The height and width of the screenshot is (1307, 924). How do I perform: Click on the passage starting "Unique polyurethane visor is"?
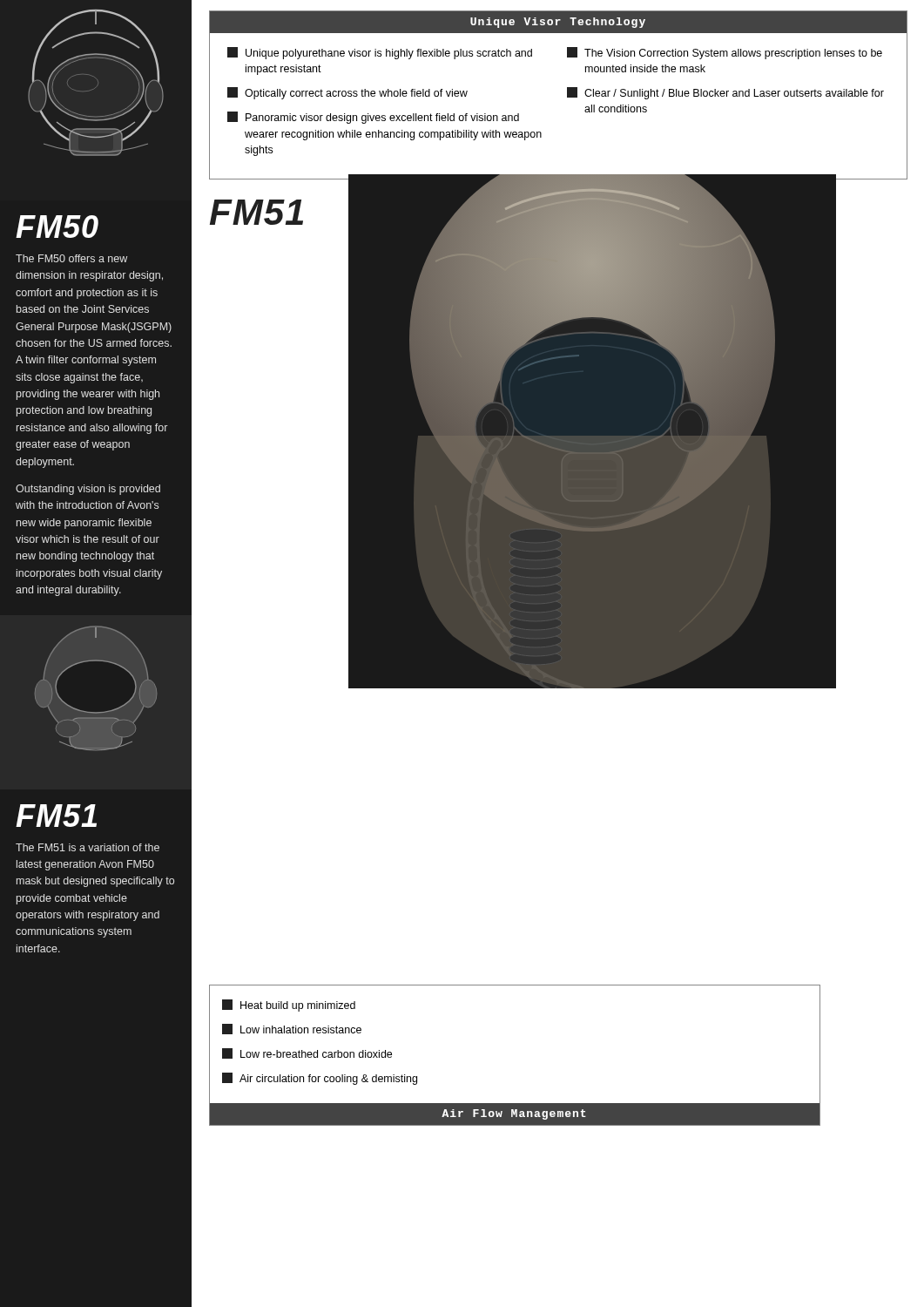388,61
